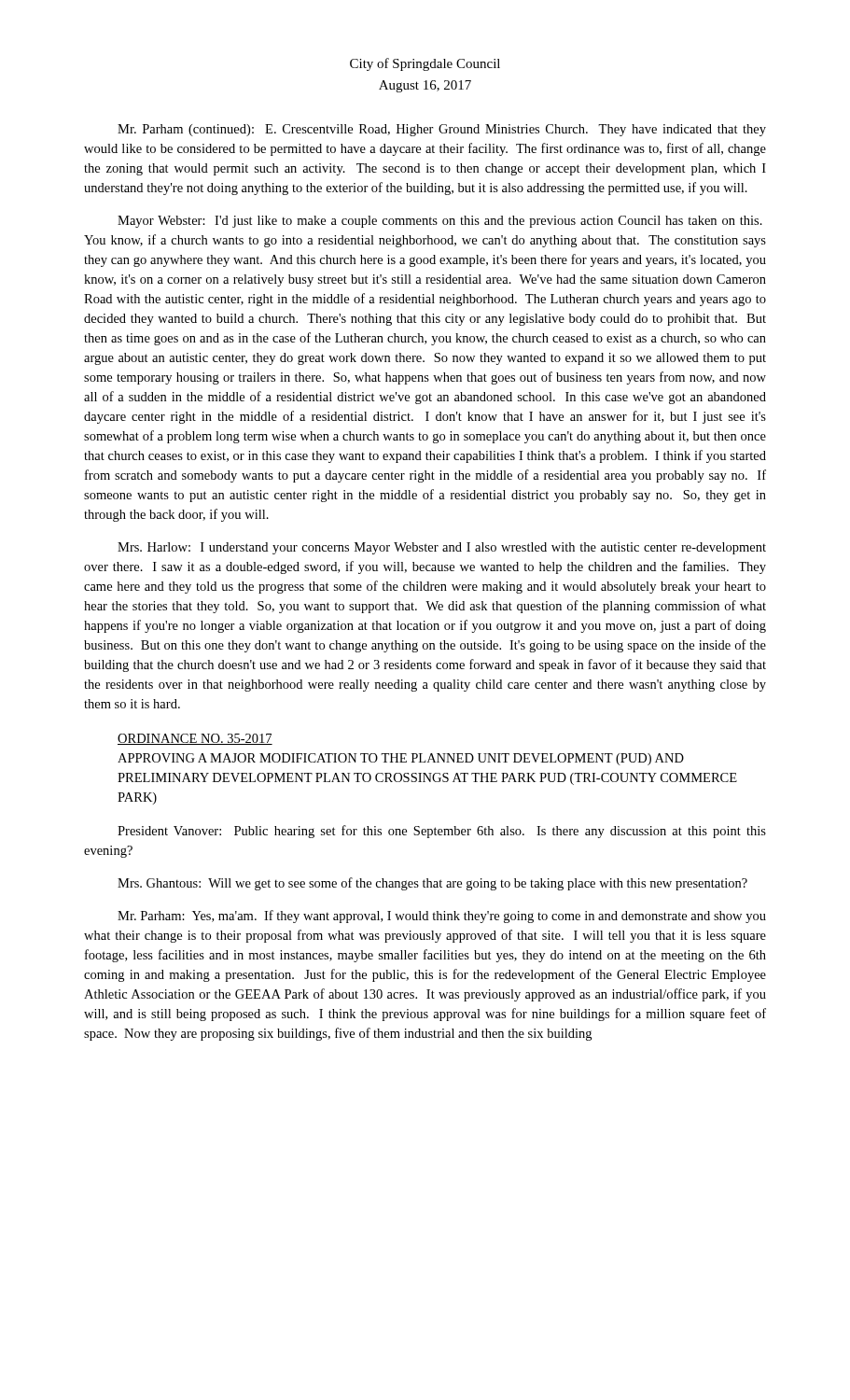850x1400 pixels.
Task: Locate the block of text that opens with "President Vanover: Public hearing set for"
Action: click(425, 840)
